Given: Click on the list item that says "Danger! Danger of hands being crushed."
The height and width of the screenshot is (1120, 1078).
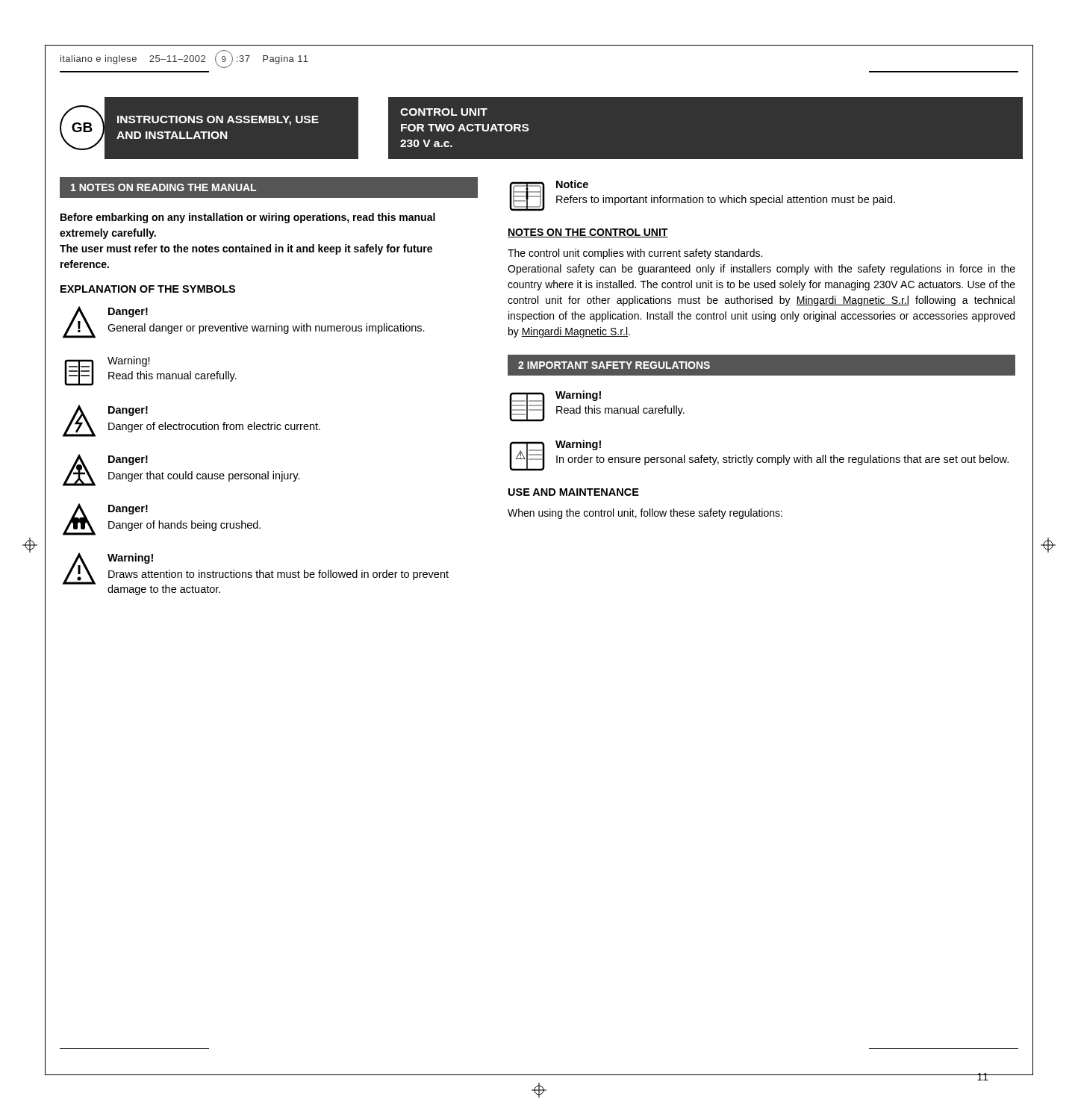Looking at the screenshot, I should (161, 520).
